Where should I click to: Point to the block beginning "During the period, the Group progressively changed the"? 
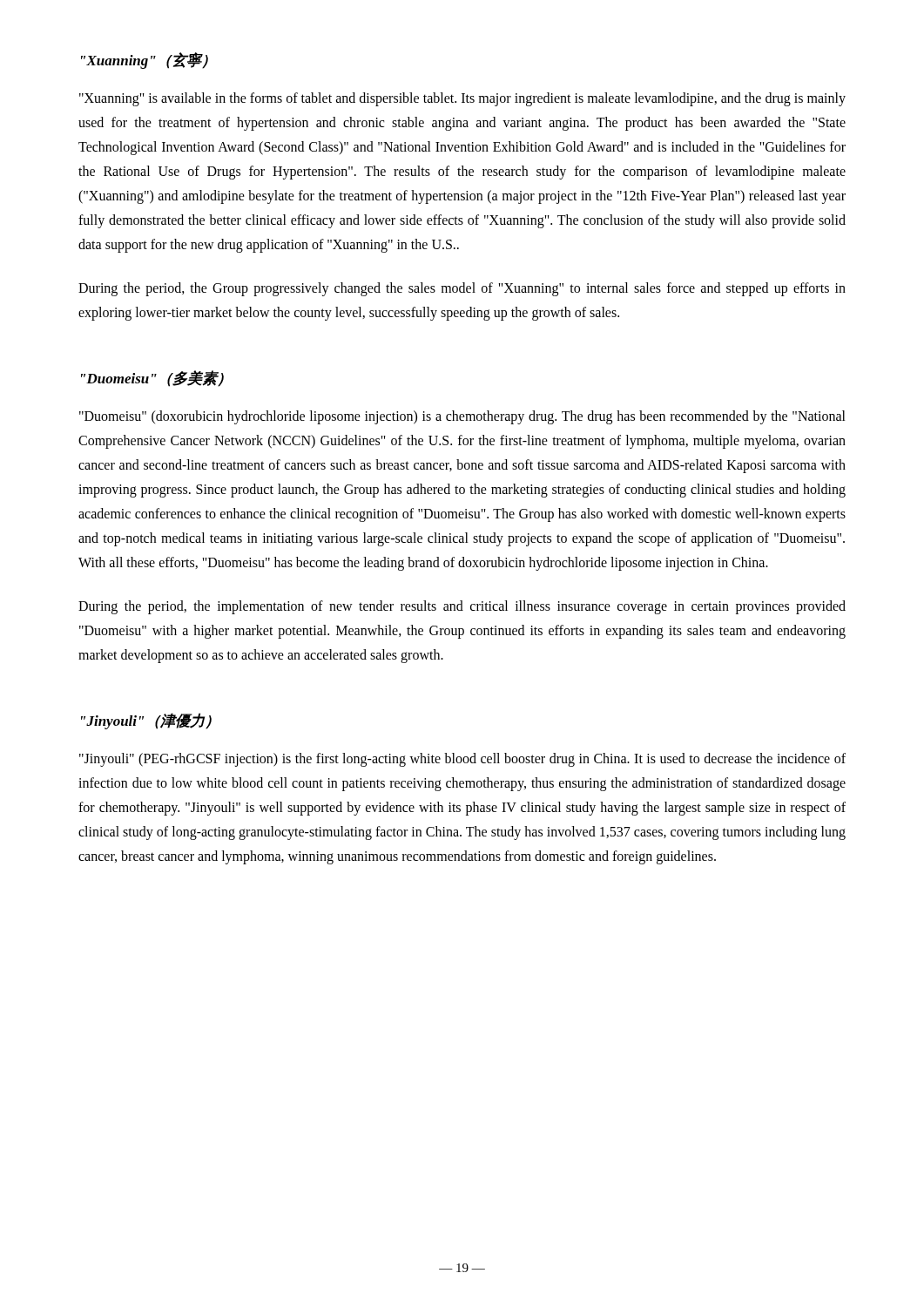click(462, 300)
